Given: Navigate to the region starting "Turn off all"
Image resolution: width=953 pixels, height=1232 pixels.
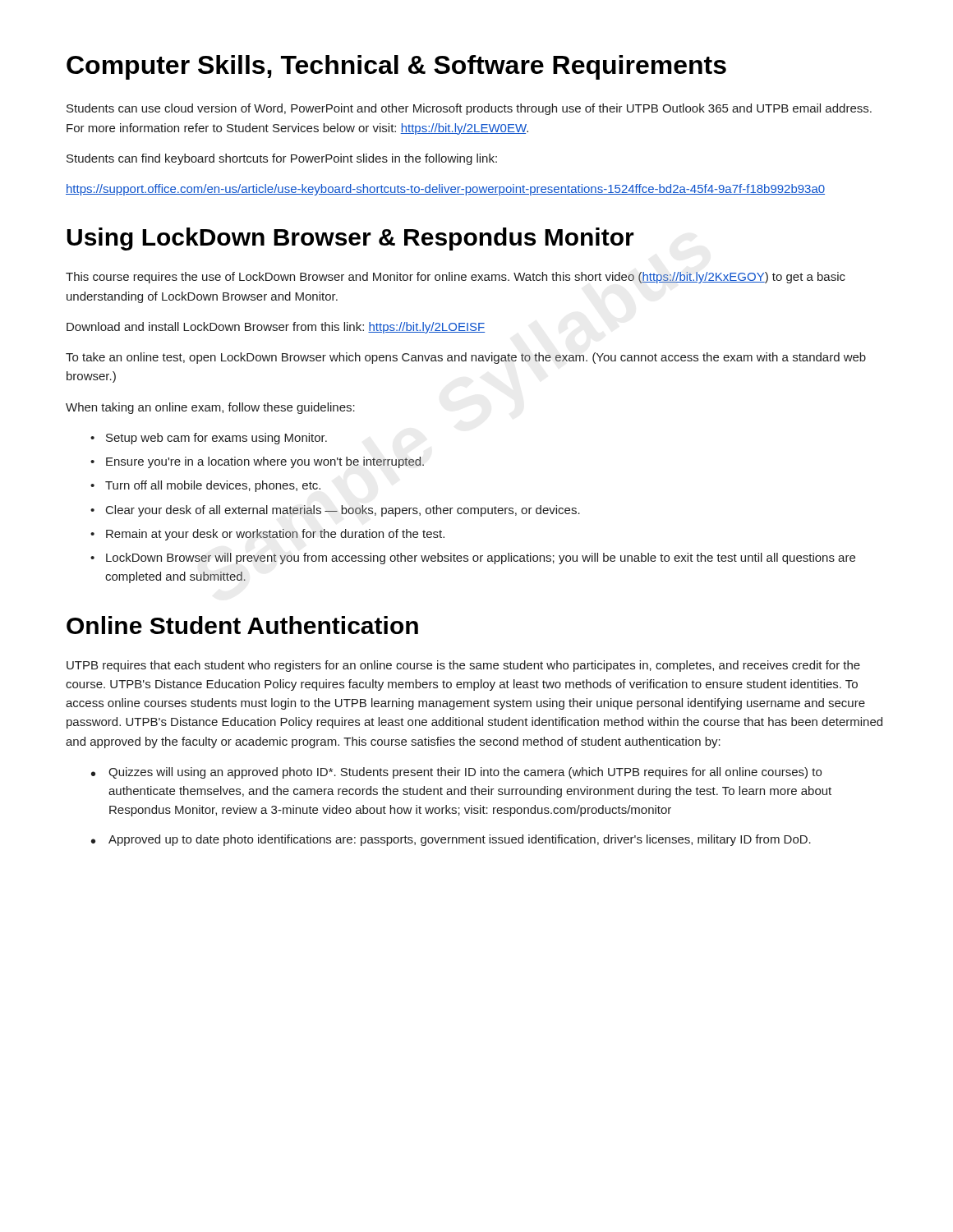Looking at the screenshot, I should [x=213, y=485].
